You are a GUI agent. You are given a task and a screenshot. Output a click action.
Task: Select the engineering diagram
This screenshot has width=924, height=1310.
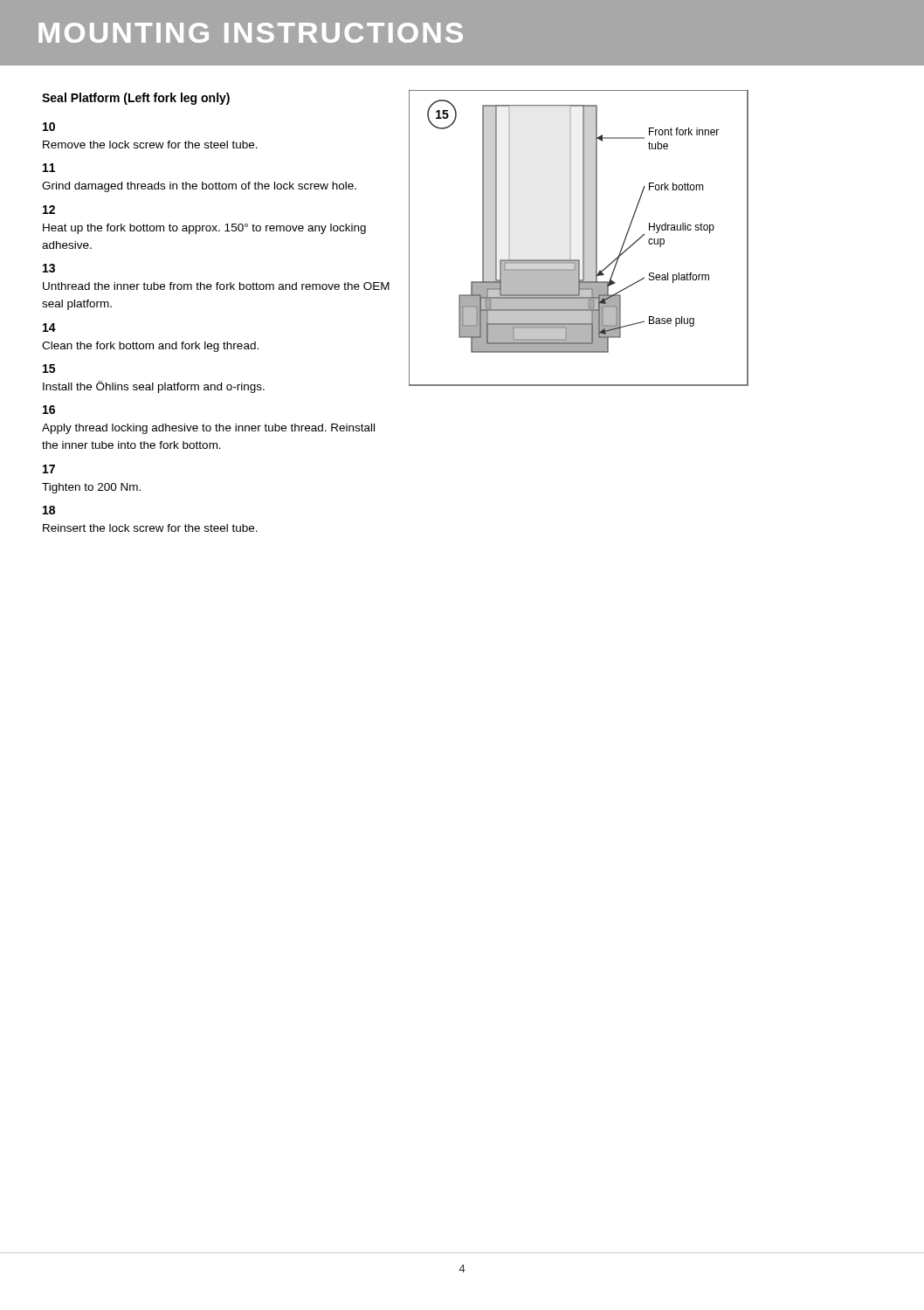[x=579, y=240]
